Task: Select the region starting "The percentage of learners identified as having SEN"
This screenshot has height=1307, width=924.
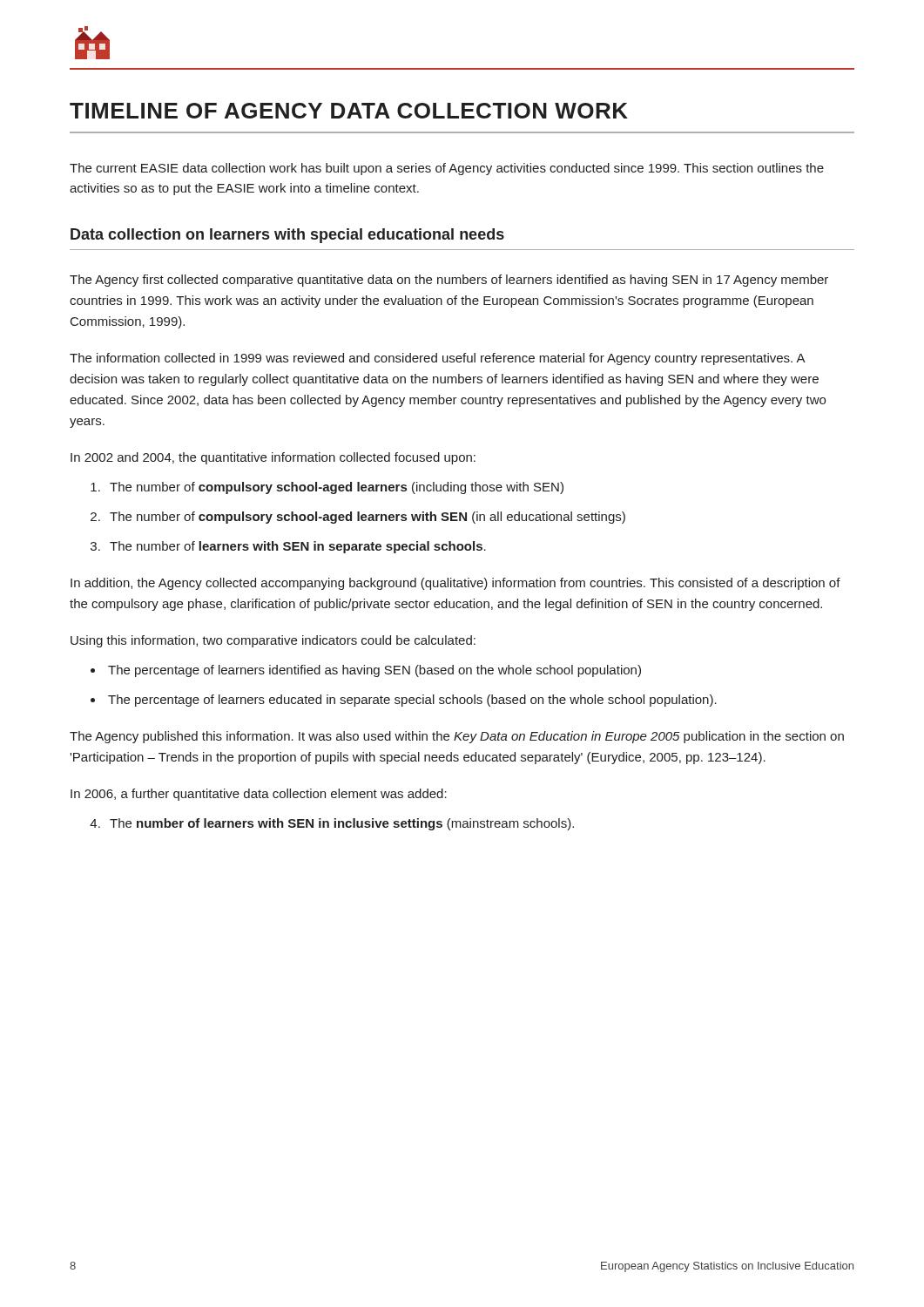Action: click(375, 670)
